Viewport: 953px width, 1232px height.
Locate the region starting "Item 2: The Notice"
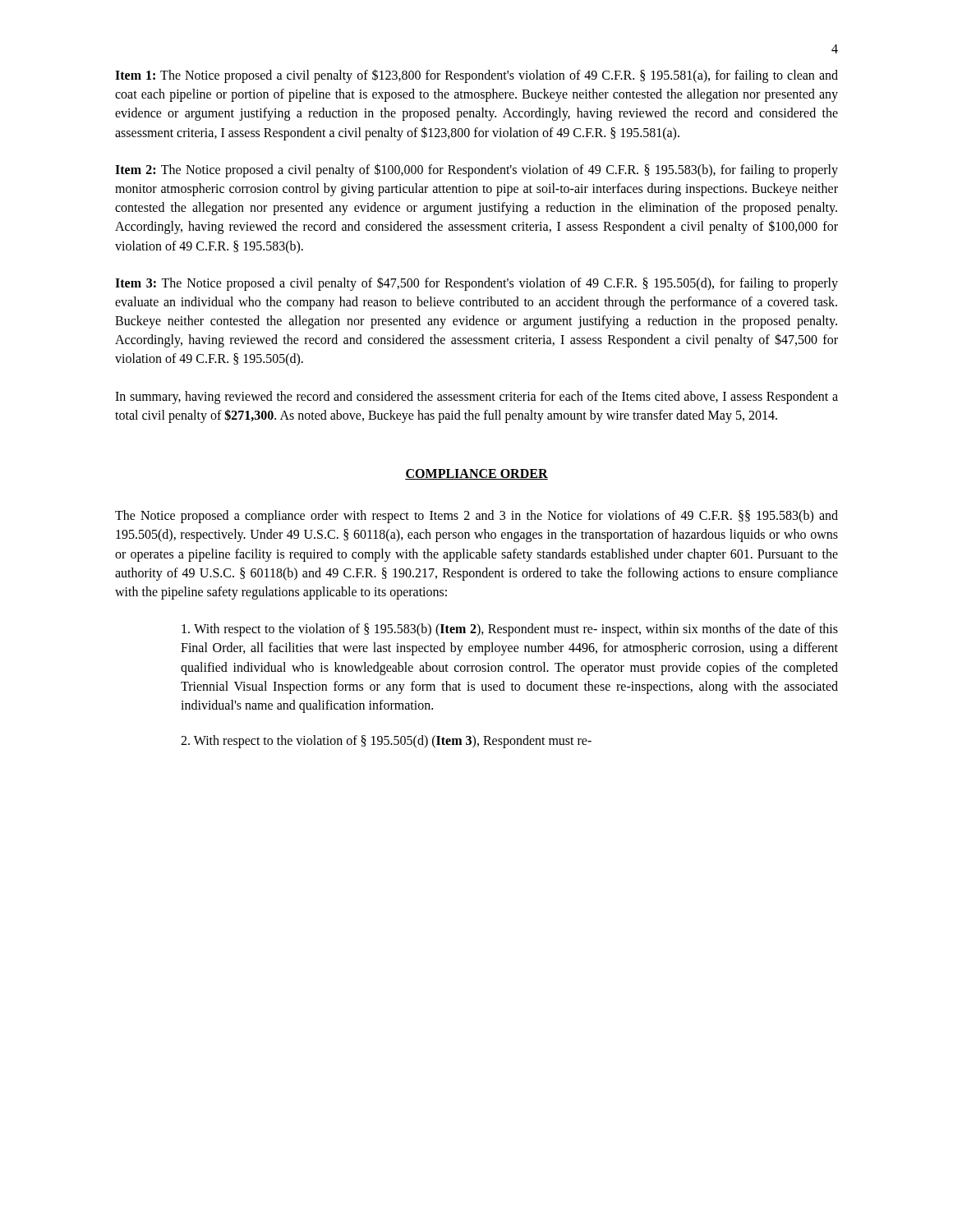pyautogui.click(x=476, y=207)
